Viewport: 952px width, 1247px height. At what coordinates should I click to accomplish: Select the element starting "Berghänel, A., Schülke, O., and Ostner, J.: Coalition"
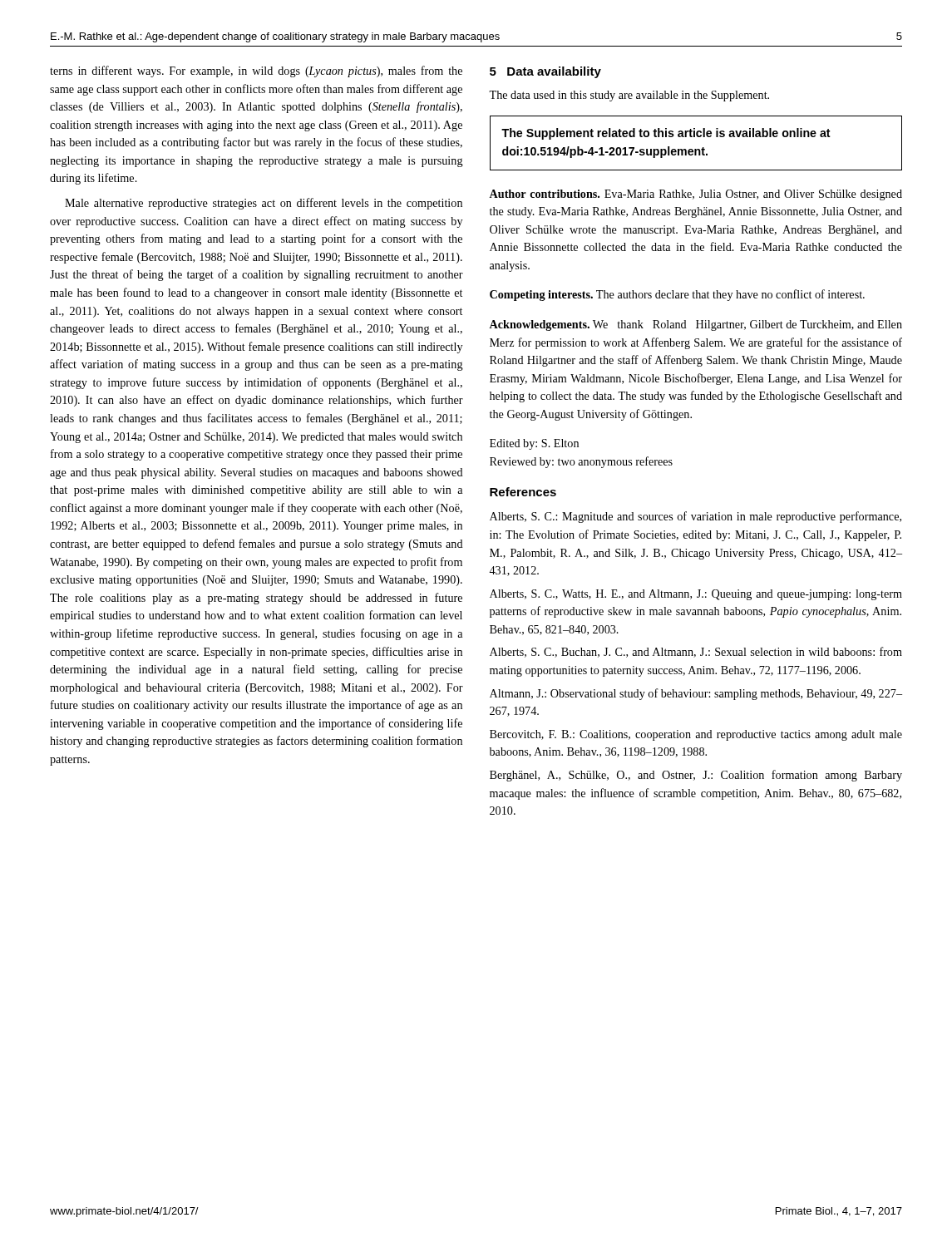(x=696, y=793)
